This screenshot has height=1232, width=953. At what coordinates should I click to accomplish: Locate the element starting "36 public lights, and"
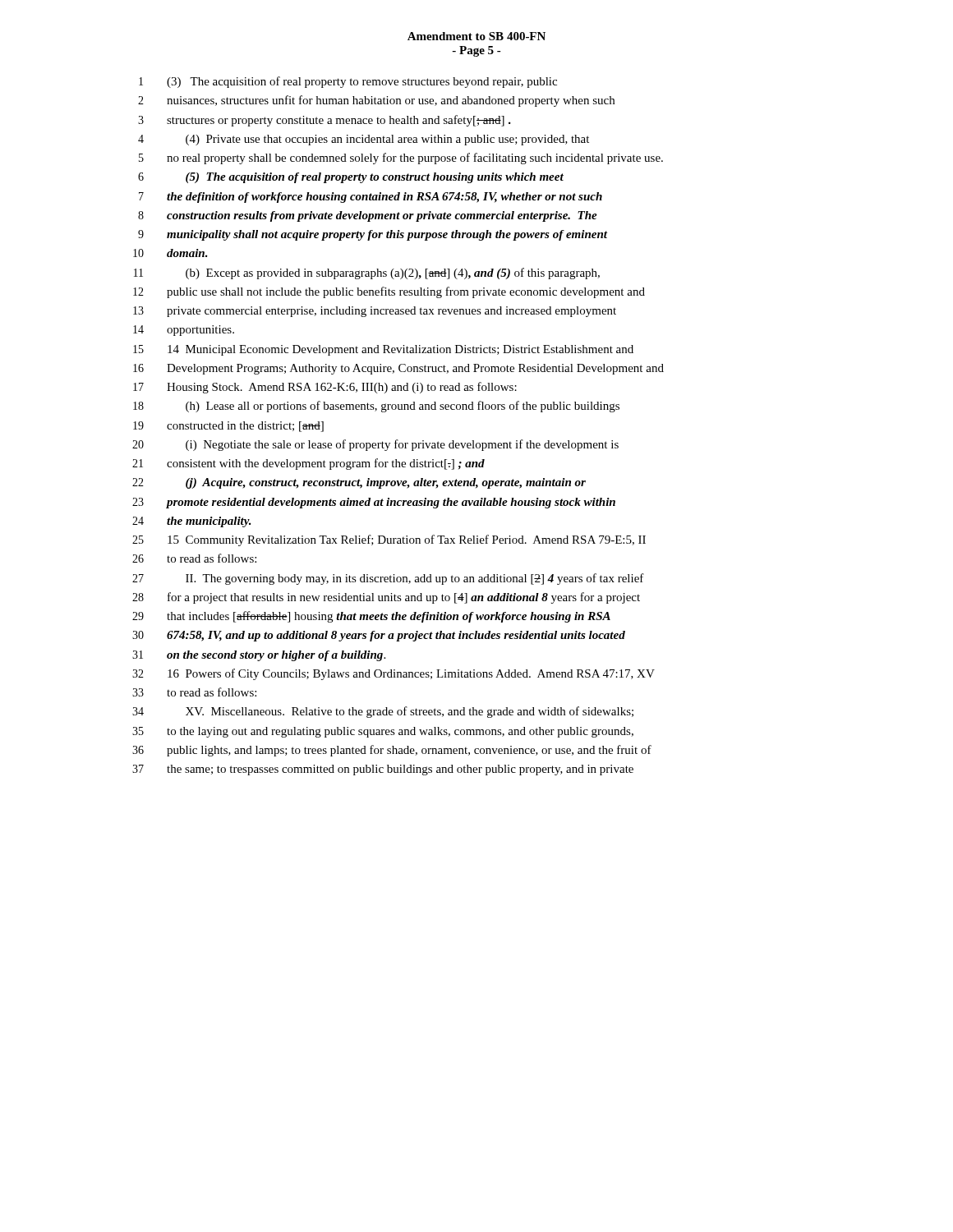coord(493,750)
